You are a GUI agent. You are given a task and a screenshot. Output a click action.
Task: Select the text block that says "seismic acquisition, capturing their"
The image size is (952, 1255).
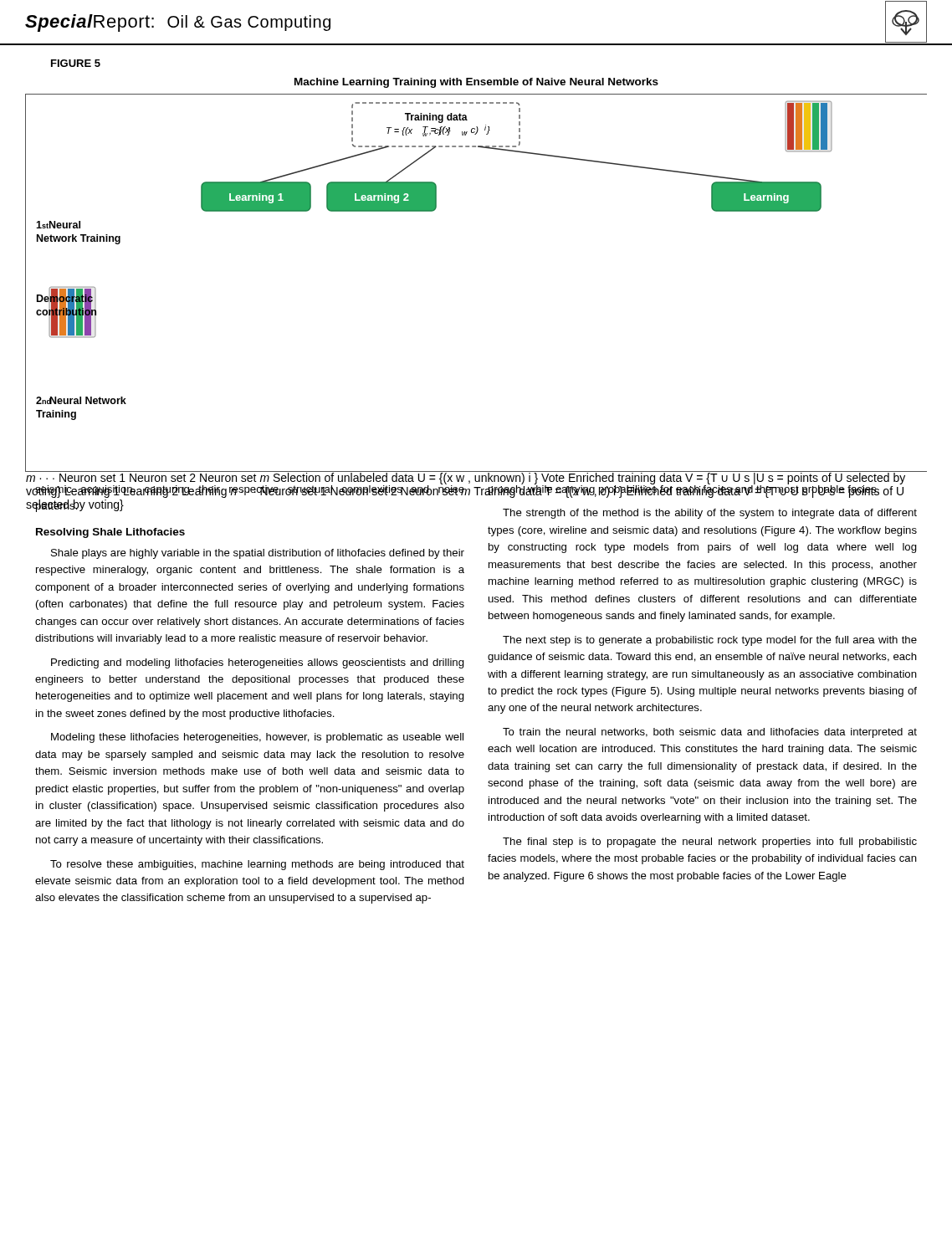click(250, 498)
